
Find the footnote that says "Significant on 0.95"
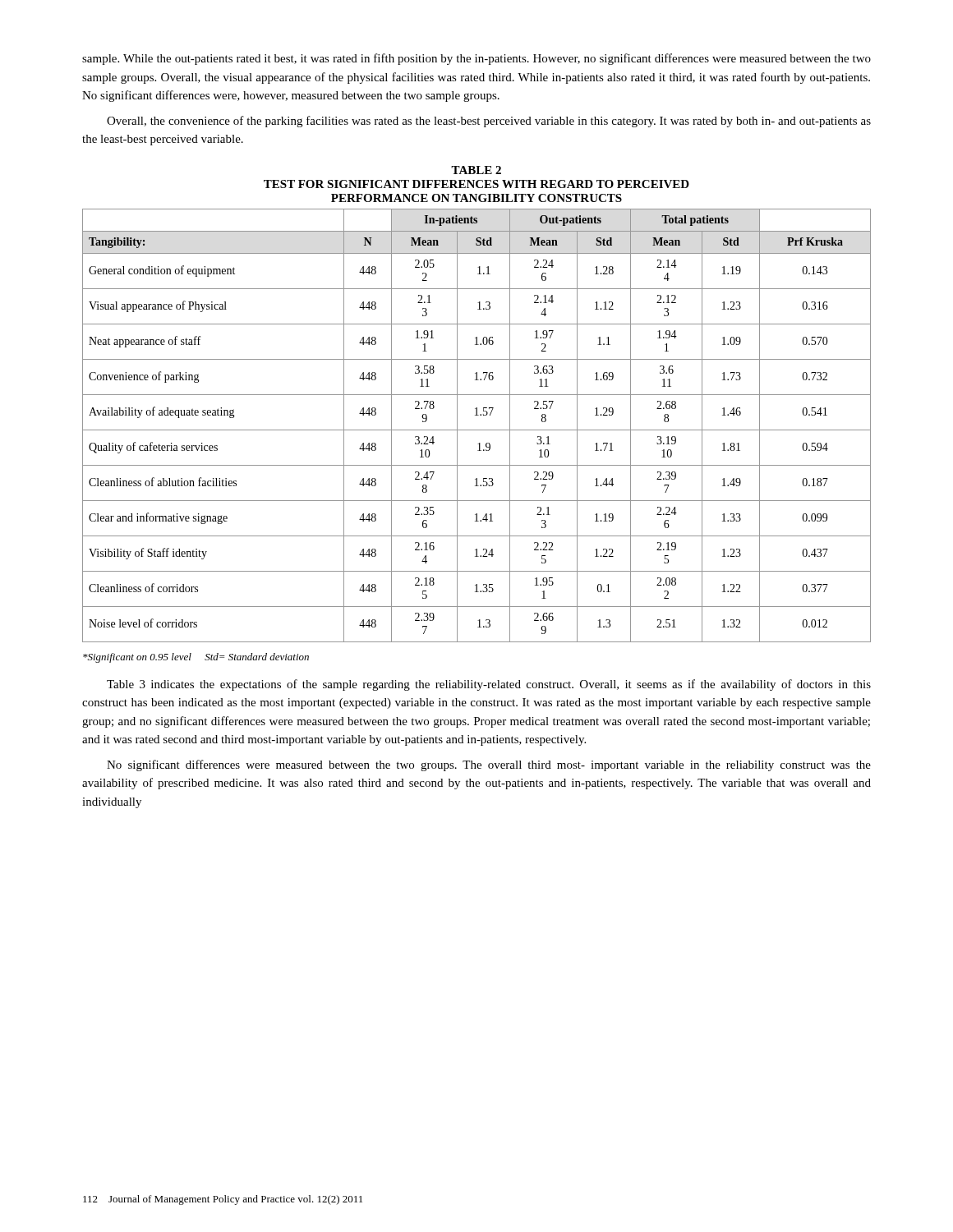pos(196,656)
